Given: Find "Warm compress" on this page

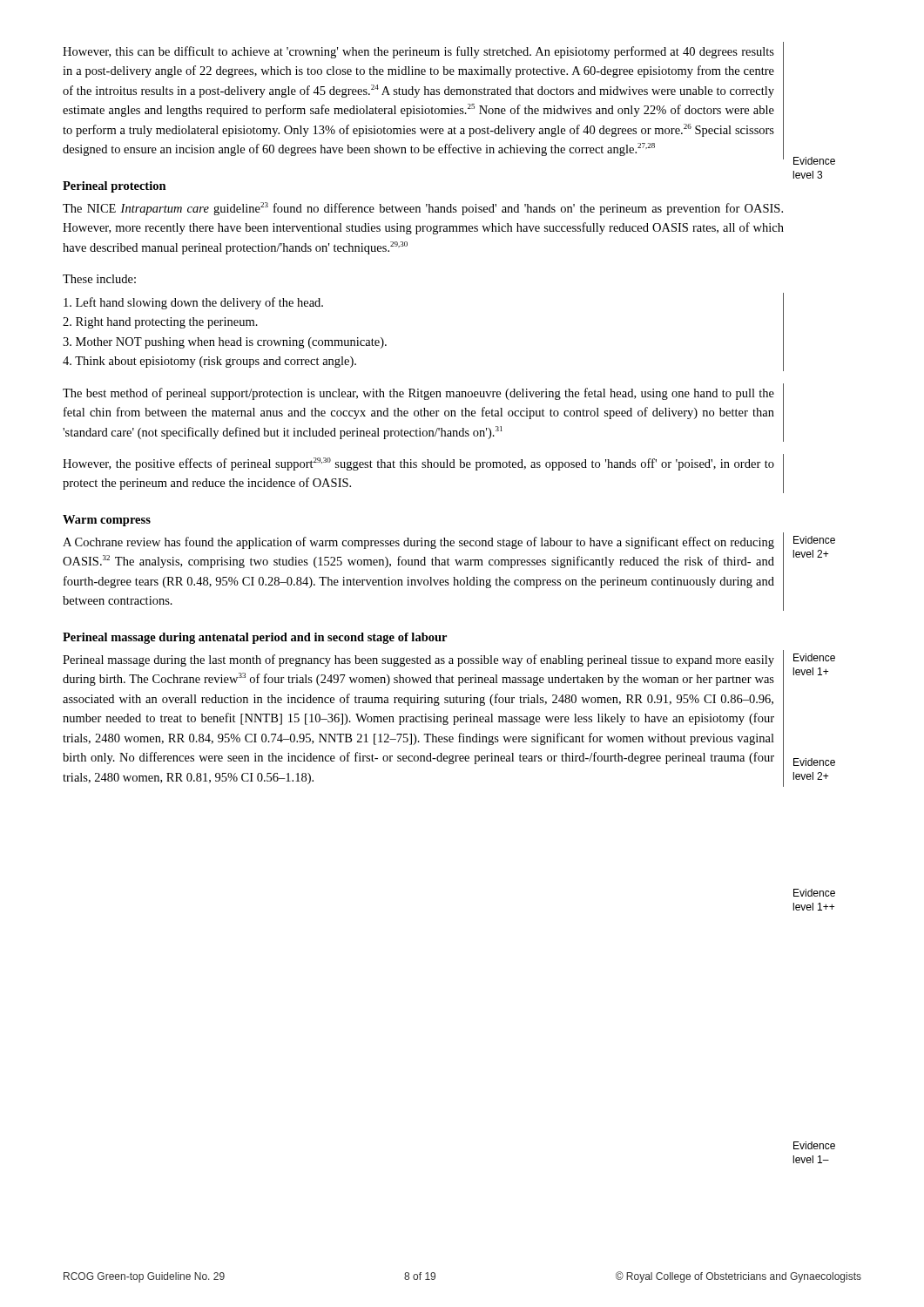Looking at the screenshot, I should coord(107,519).
